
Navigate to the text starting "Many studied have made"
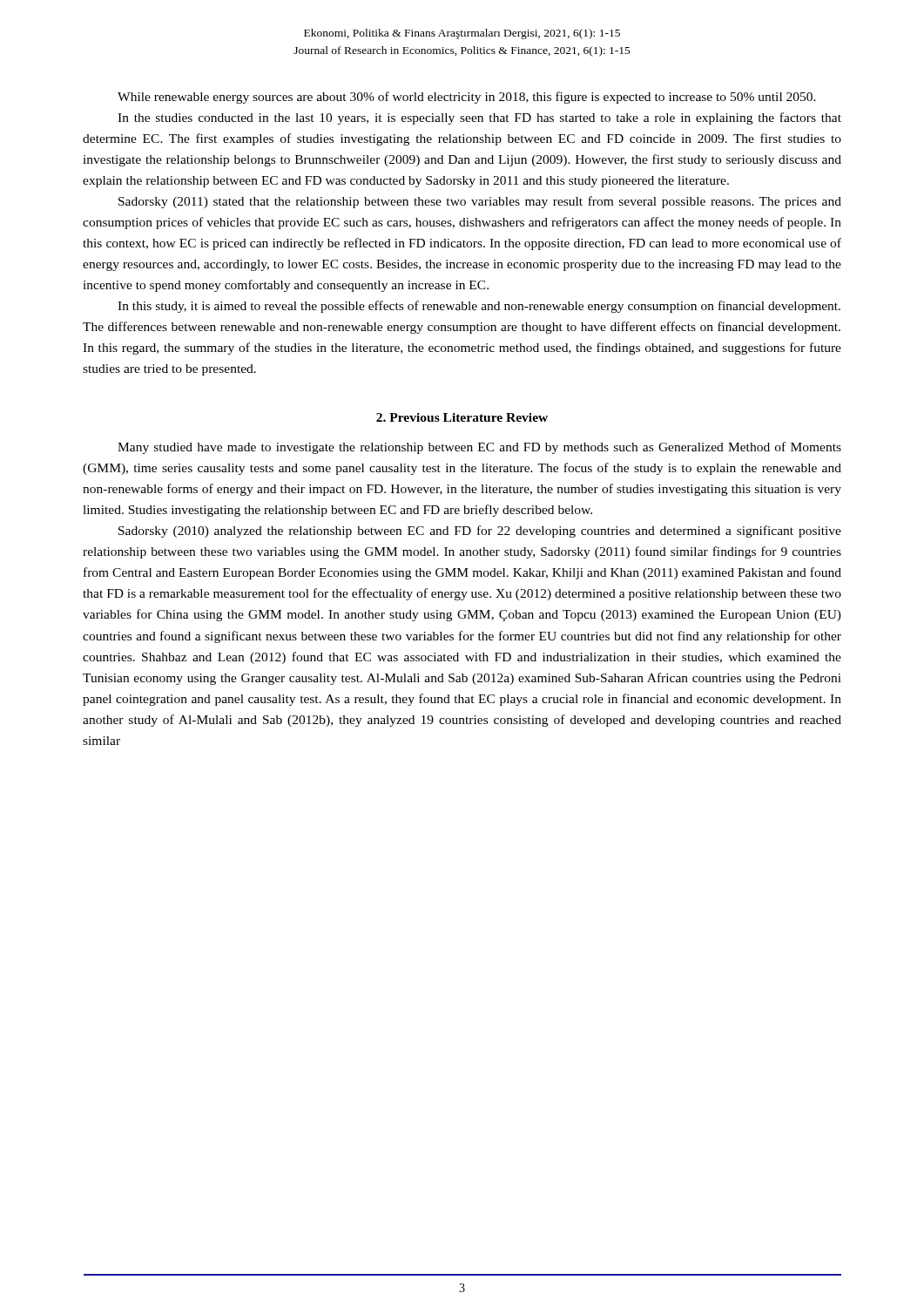(x=462, y=479)
